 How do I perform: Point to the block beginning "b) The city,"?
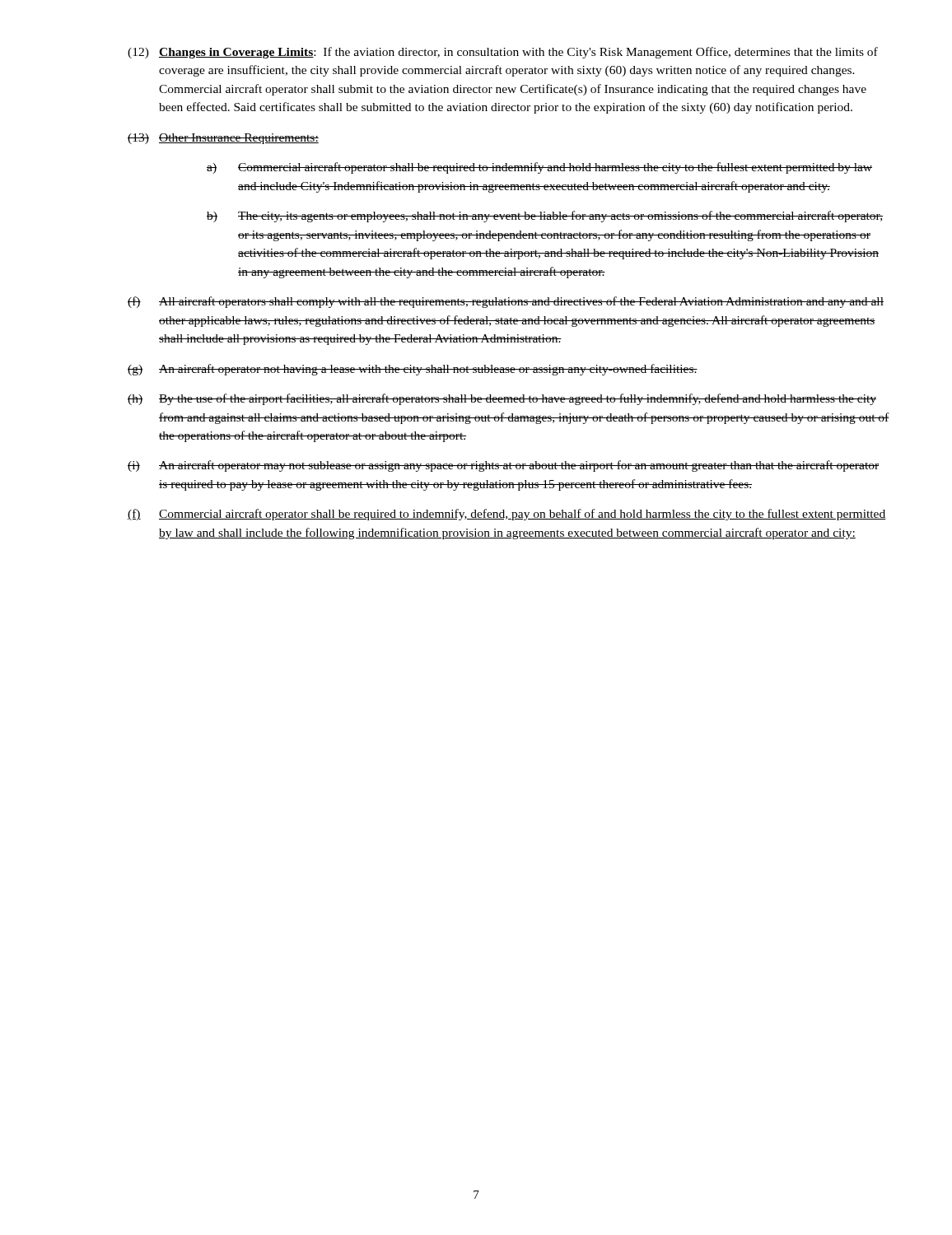pos(548,244)
